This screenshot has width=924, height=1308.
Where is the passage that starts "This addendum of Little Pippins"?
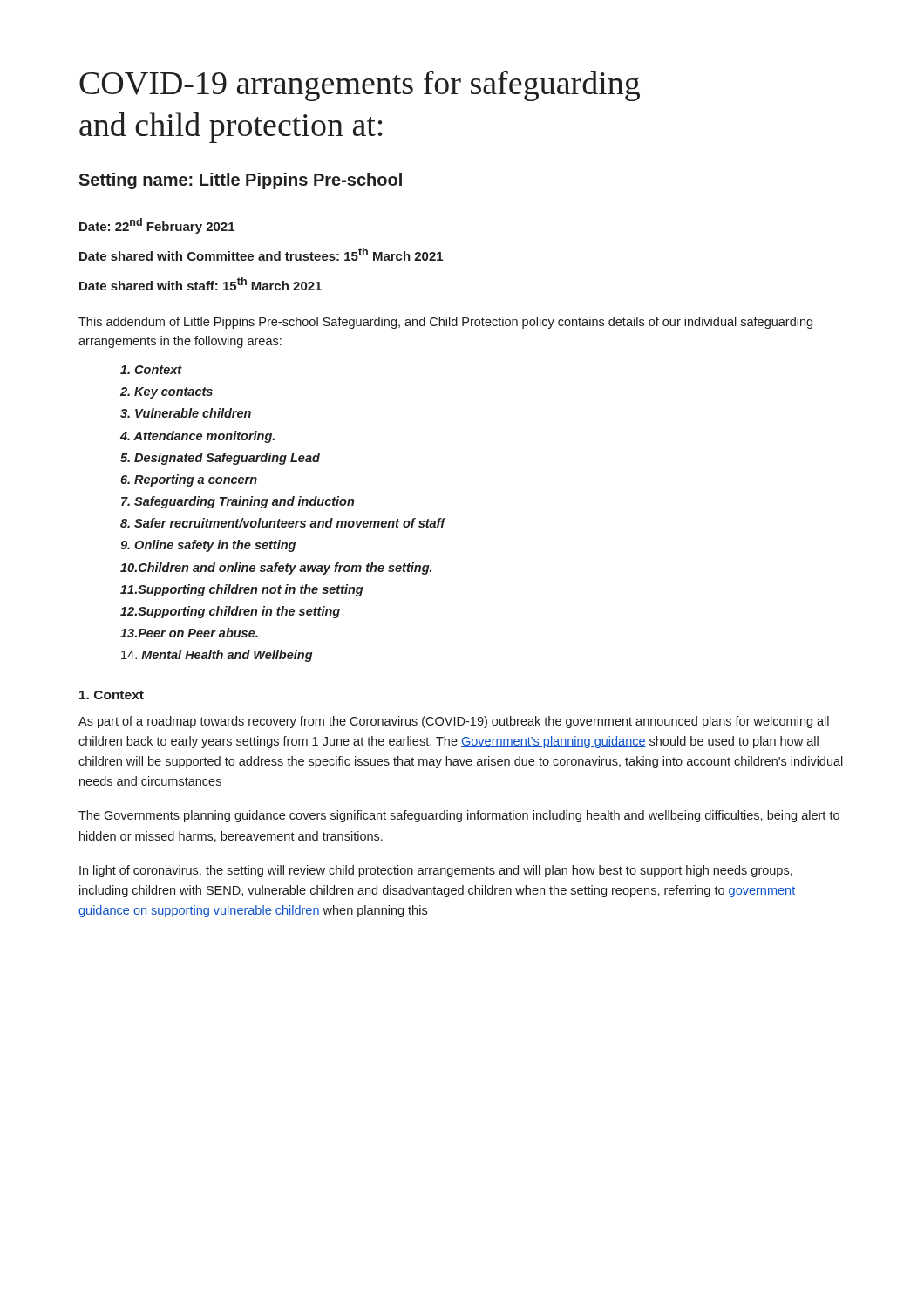tap(462, 332)
